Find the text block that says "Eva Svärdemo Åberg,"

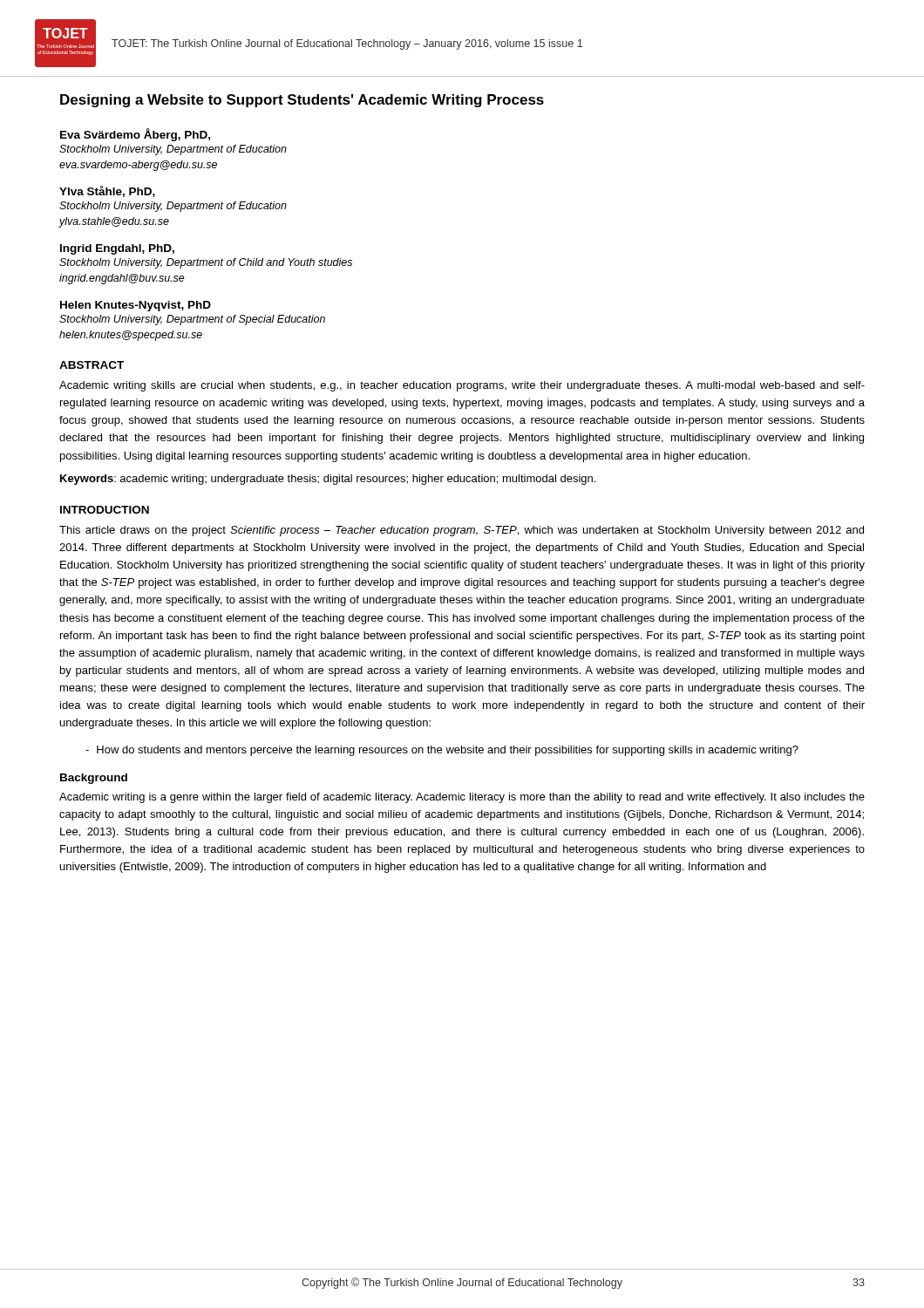pyautogui.click(x=135, y=135)
